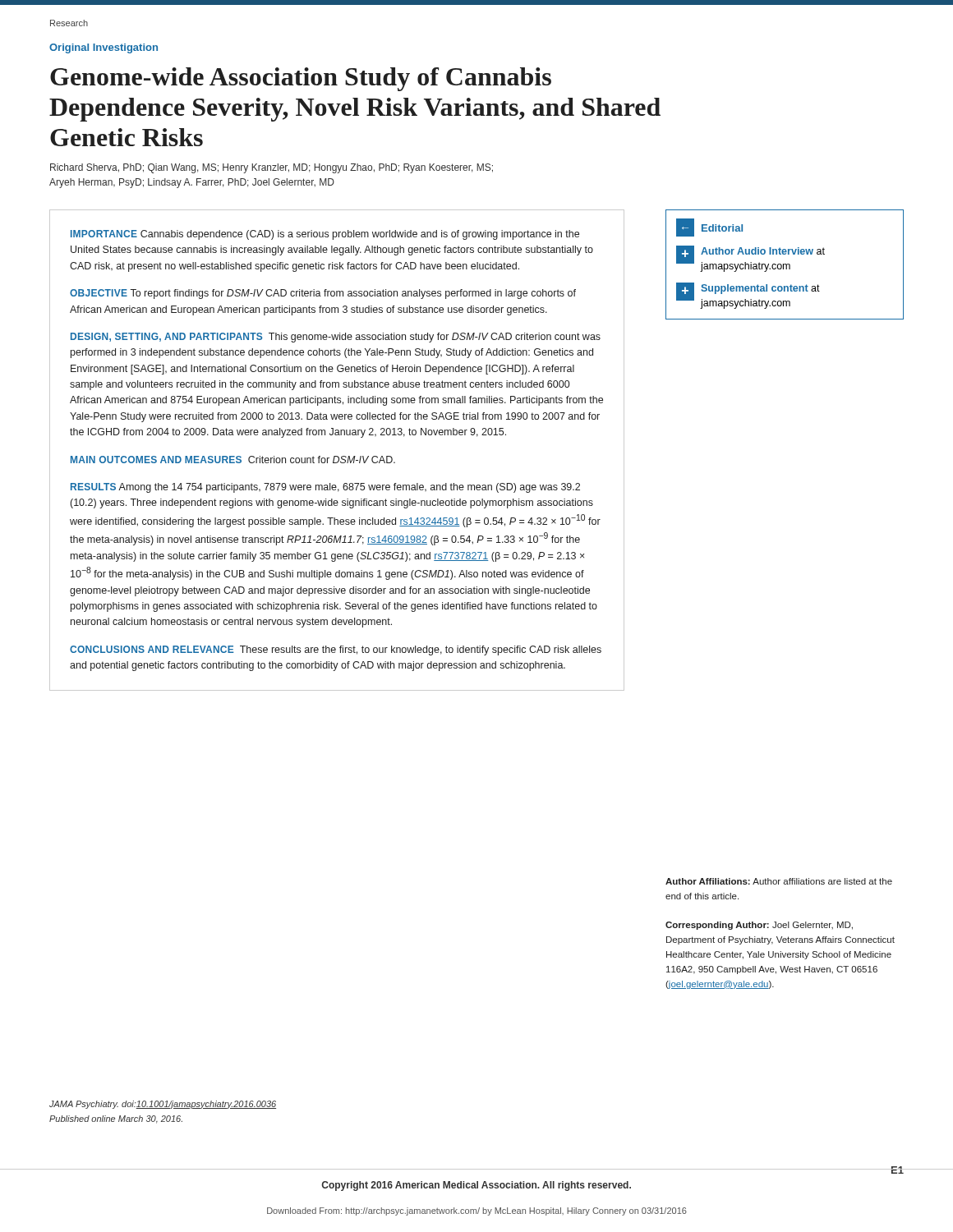Locate the element starting "Original Investigation"
This screenshot has width=953, height=1232.
(x=104, y=47)
